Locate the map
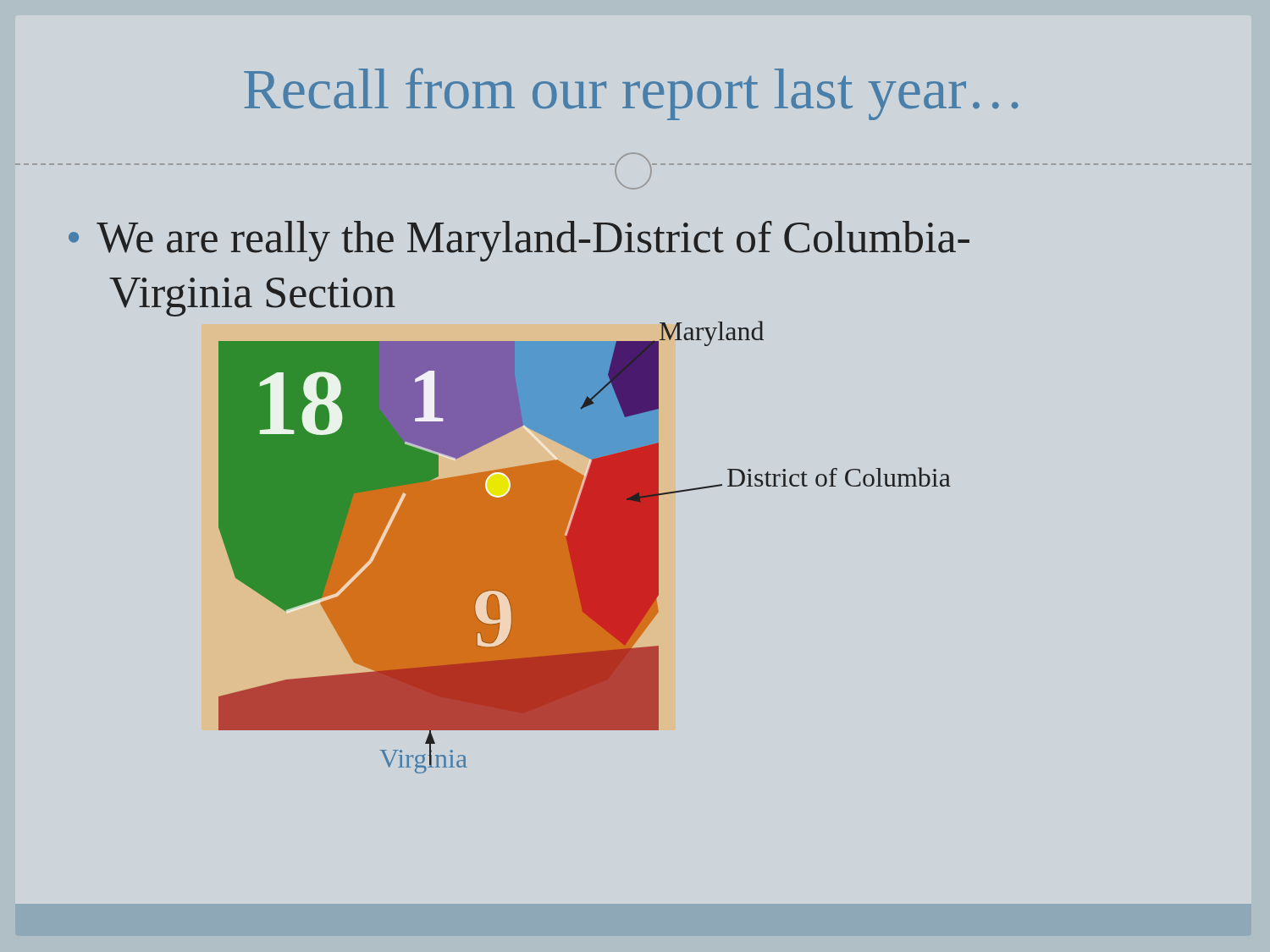 [439, 527]
